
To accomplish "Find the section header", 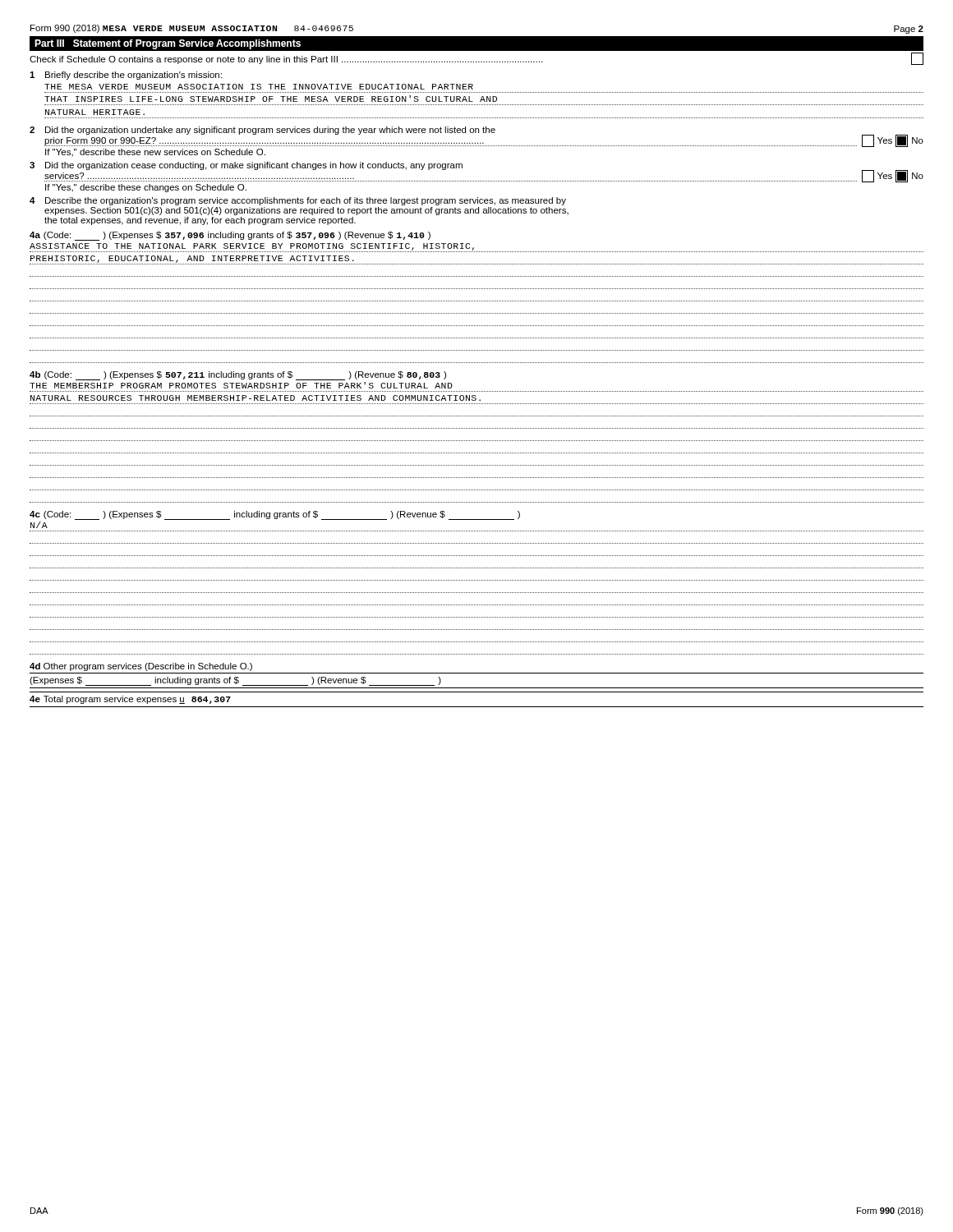I will (168, 44).
